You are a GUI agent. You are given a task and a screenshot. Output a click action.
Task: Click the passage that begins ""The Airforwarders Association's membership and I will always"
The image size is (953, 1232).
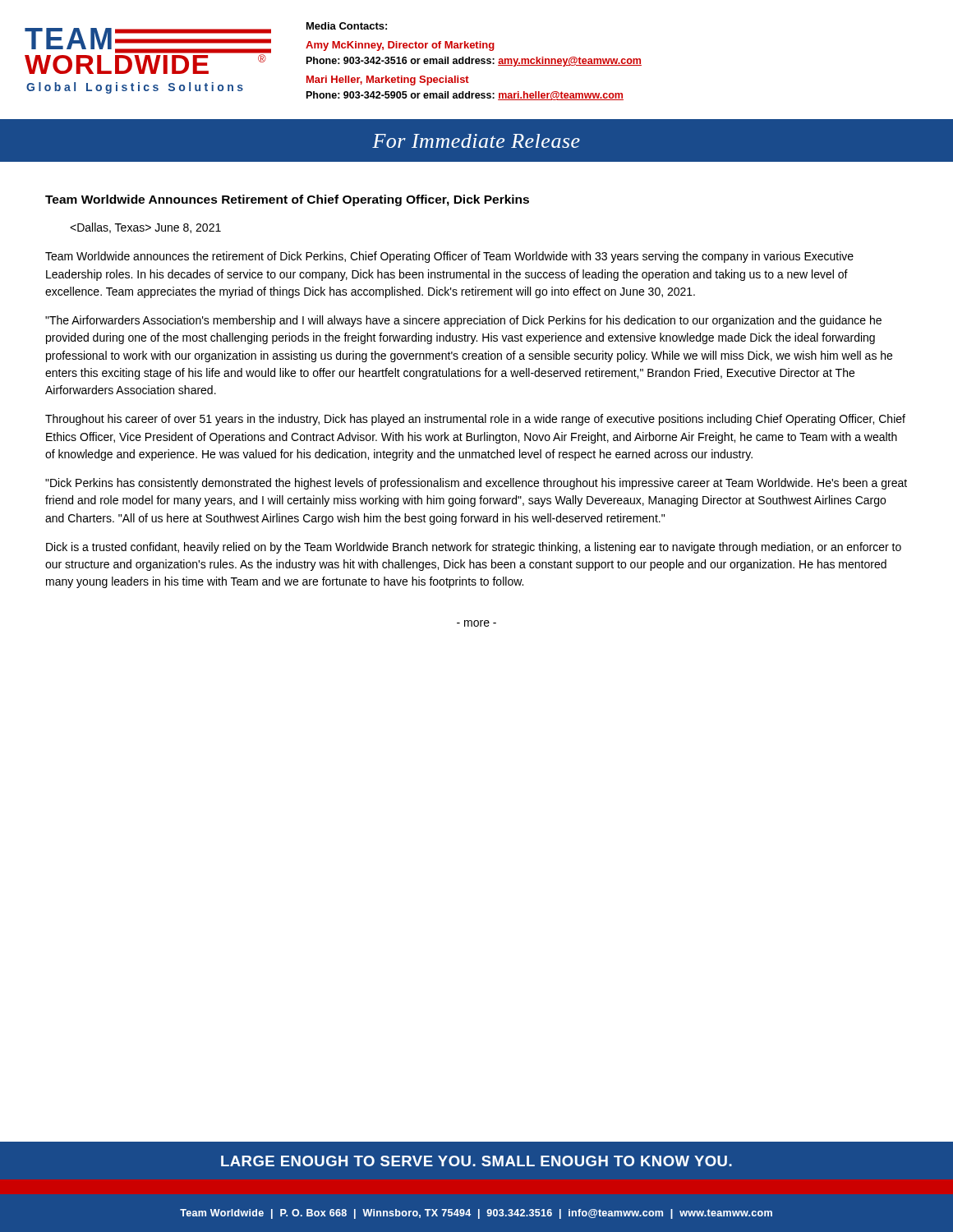pos(469,355)
